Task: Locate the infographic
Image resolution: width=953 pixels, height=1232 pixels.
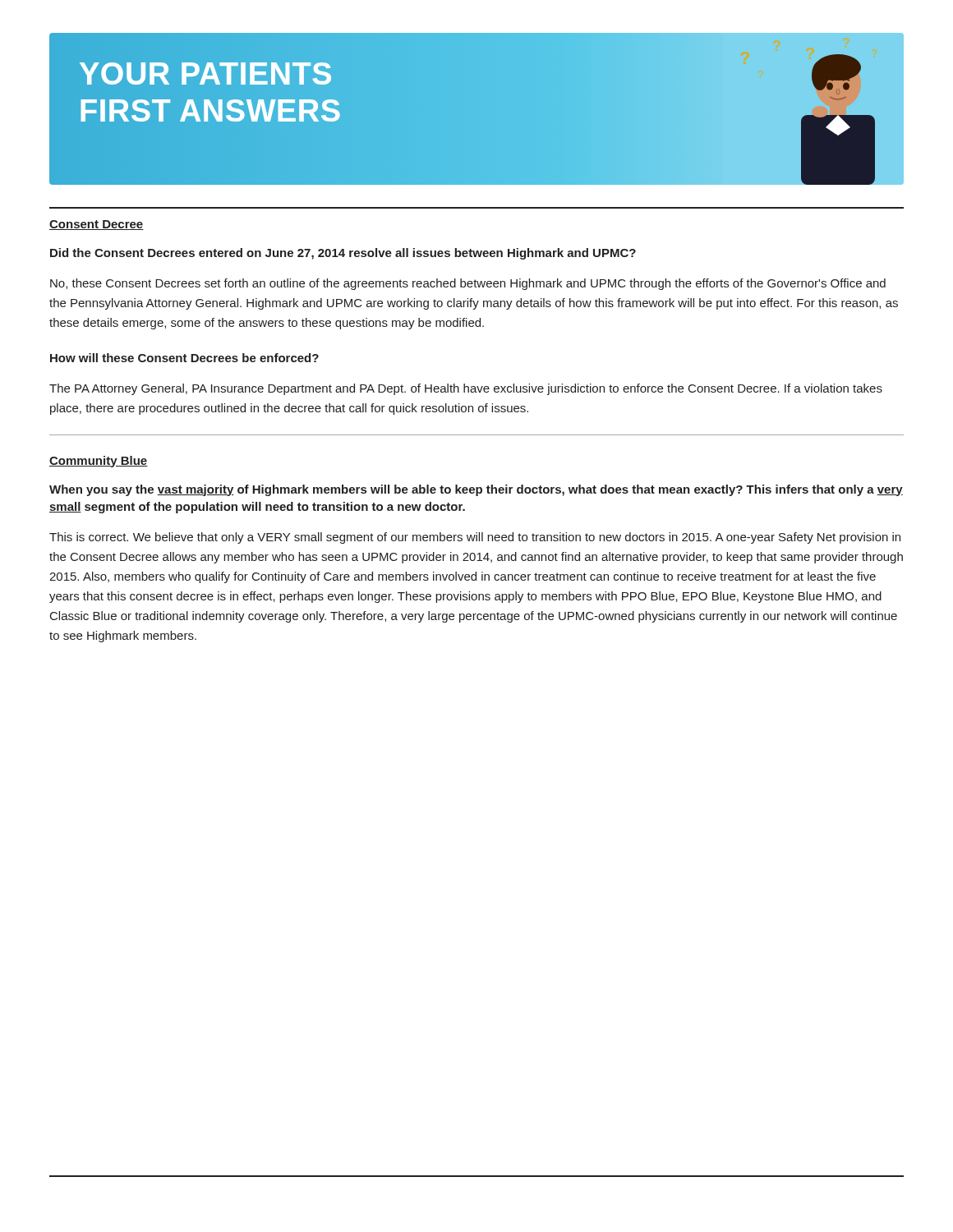Action: pyautogui.click(x=476, y=109)
